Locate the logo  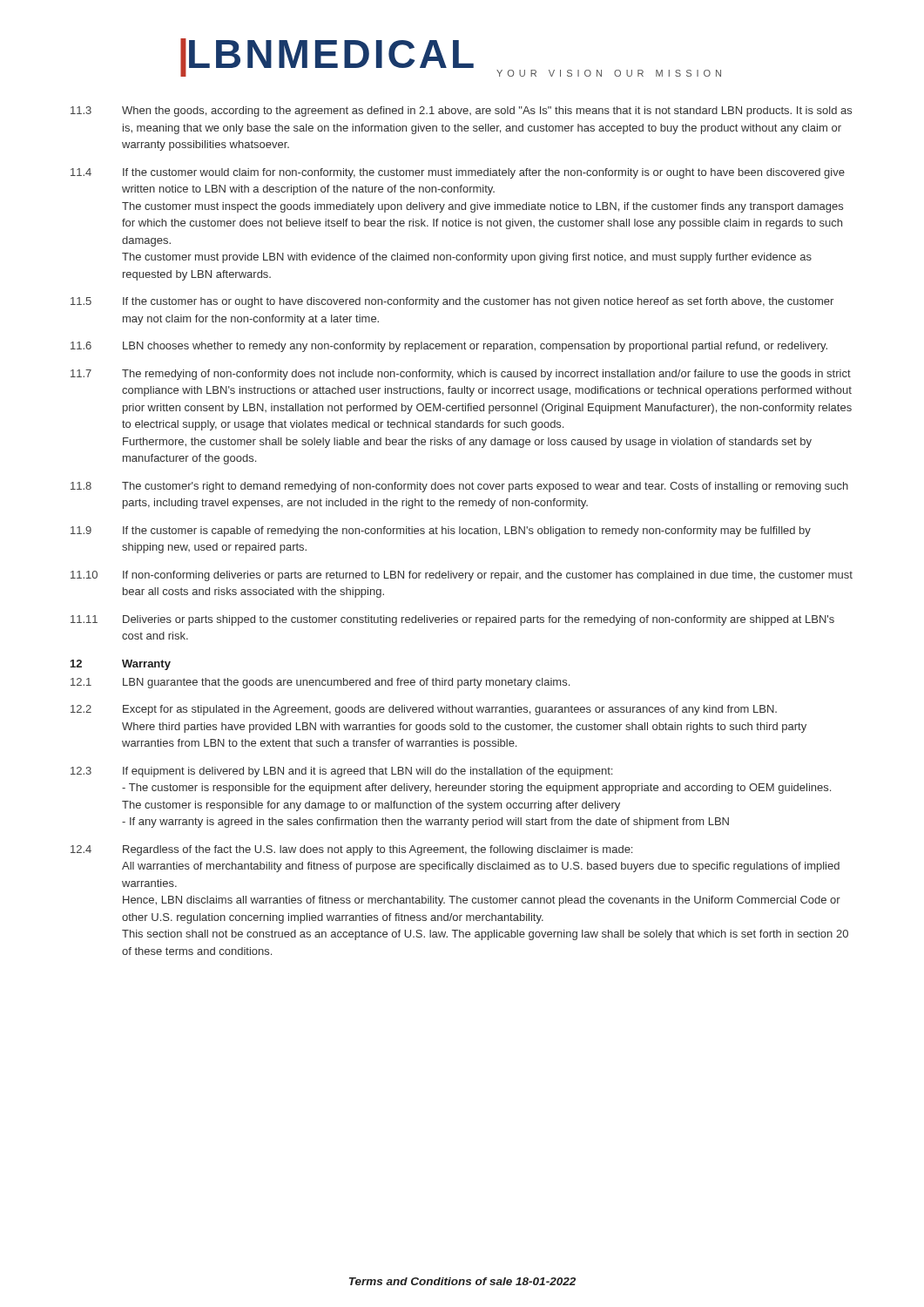click(x=462, y=41)
